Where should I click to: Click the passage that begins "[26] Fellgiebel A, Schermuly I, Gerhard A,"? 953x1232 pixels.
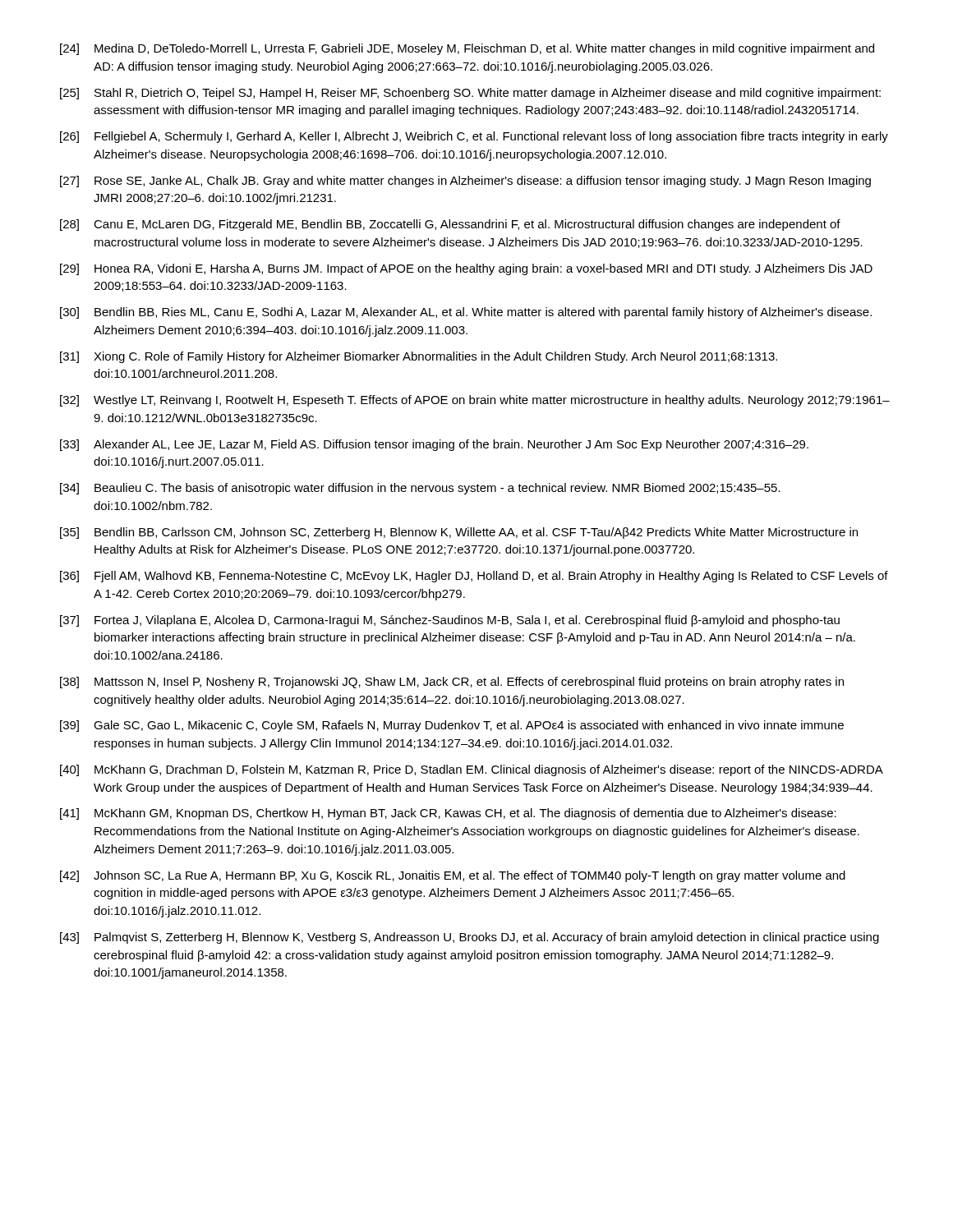[476, 145]
